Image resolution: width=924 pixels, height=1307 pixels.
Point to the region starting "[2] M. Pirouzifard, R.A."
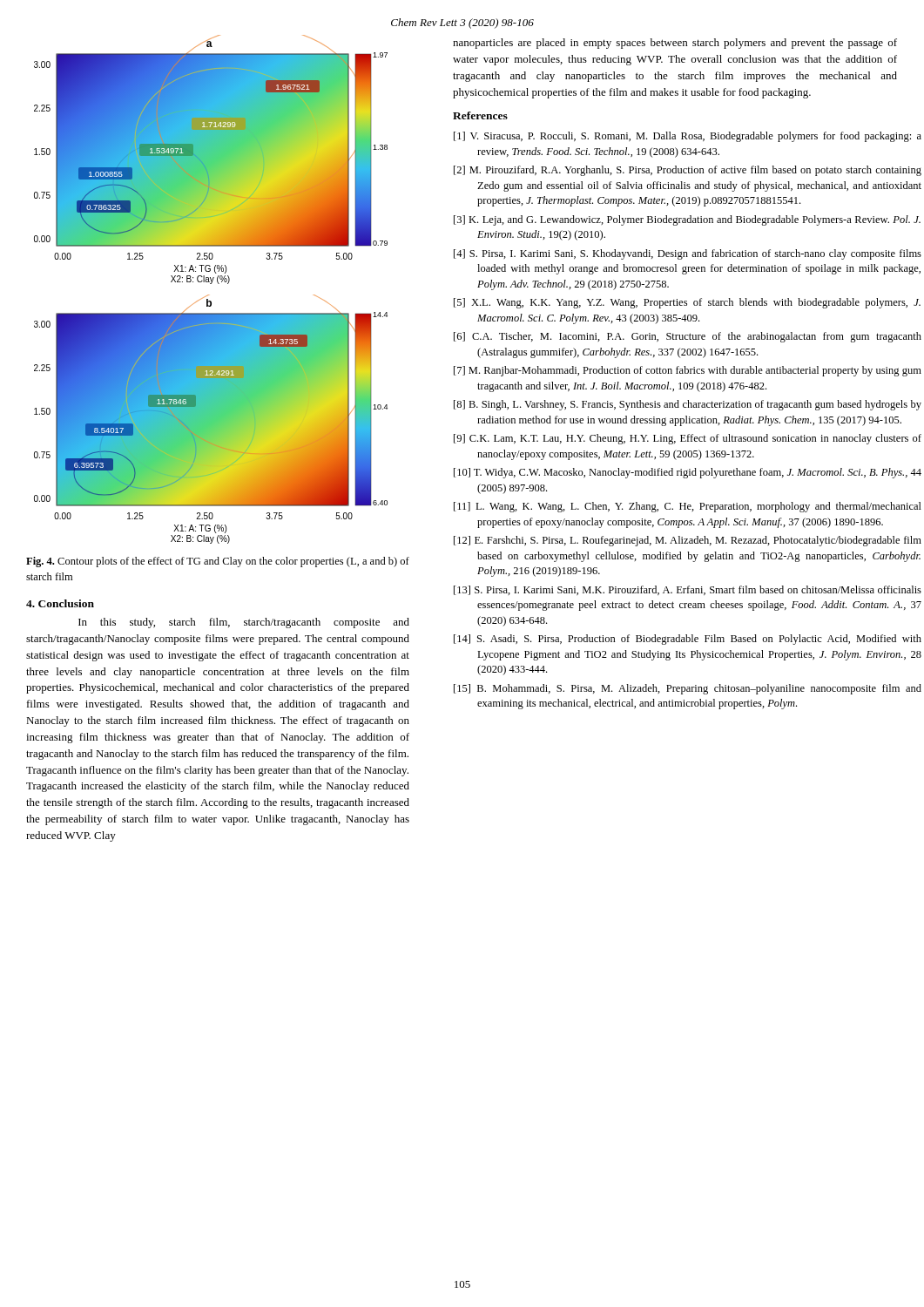click(x=687, y=185)
